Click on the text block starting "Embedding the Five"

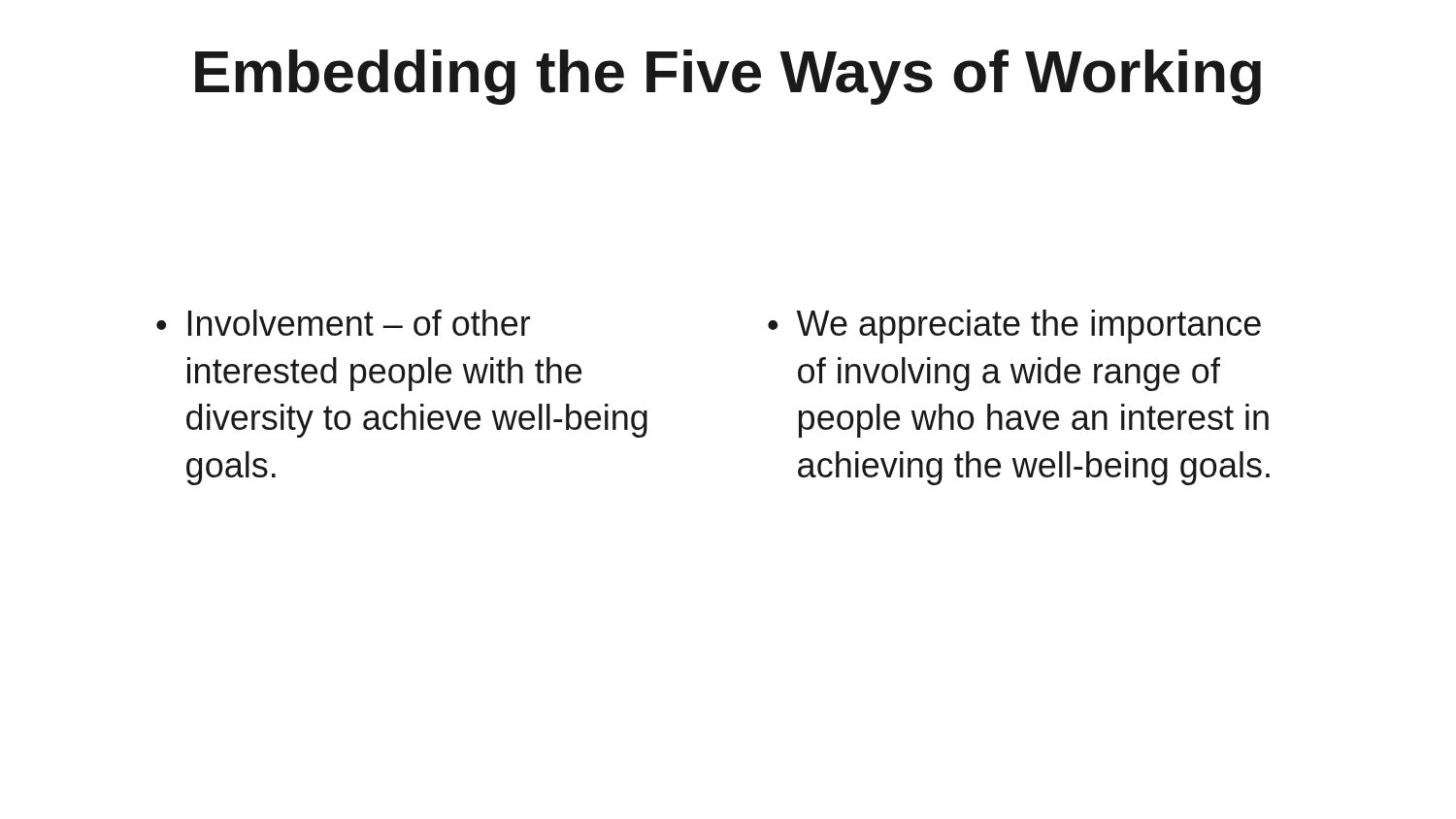point(728,71)
